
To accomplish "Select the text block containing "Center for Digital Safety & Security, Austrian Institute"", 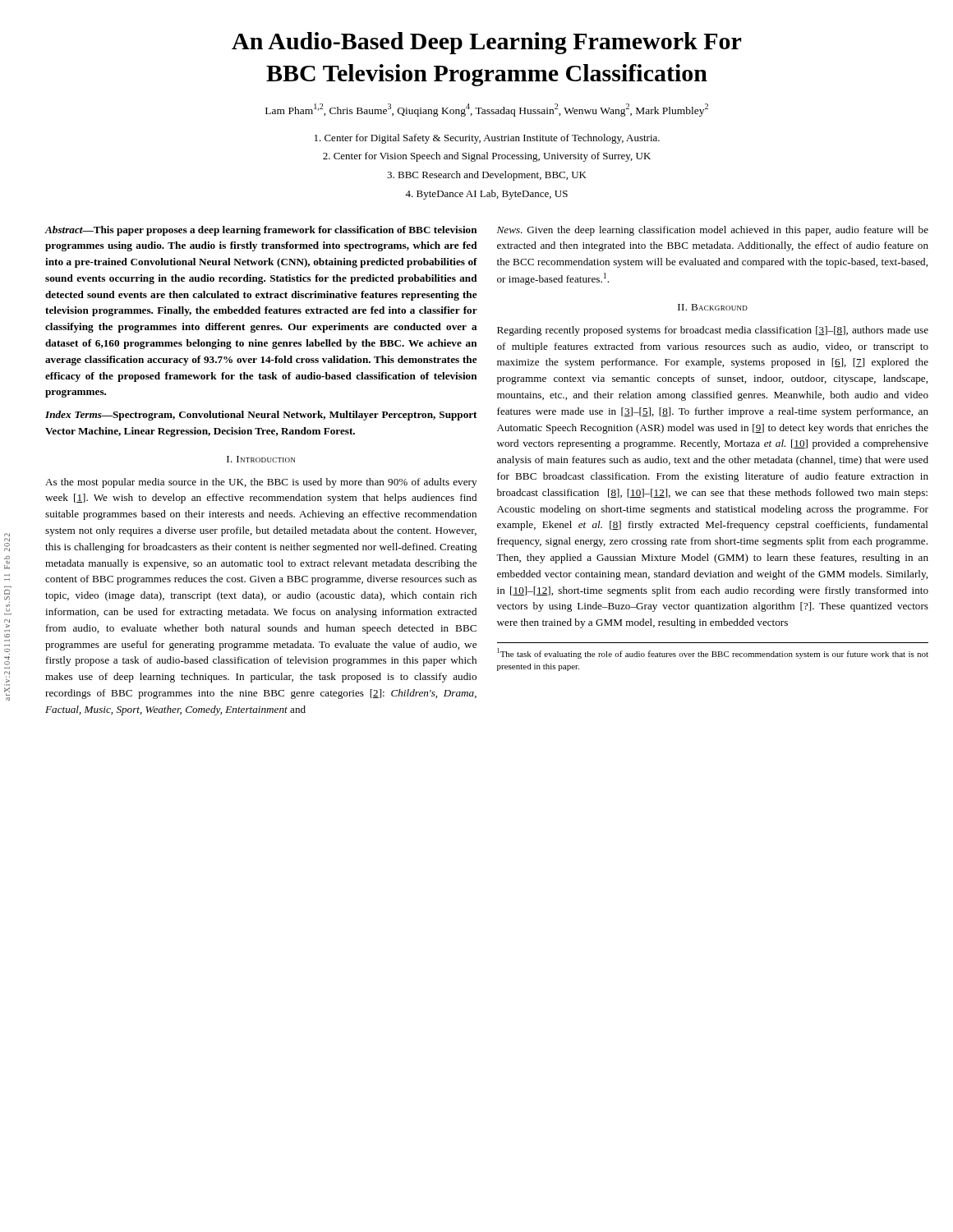I will (x=487, y=165).
